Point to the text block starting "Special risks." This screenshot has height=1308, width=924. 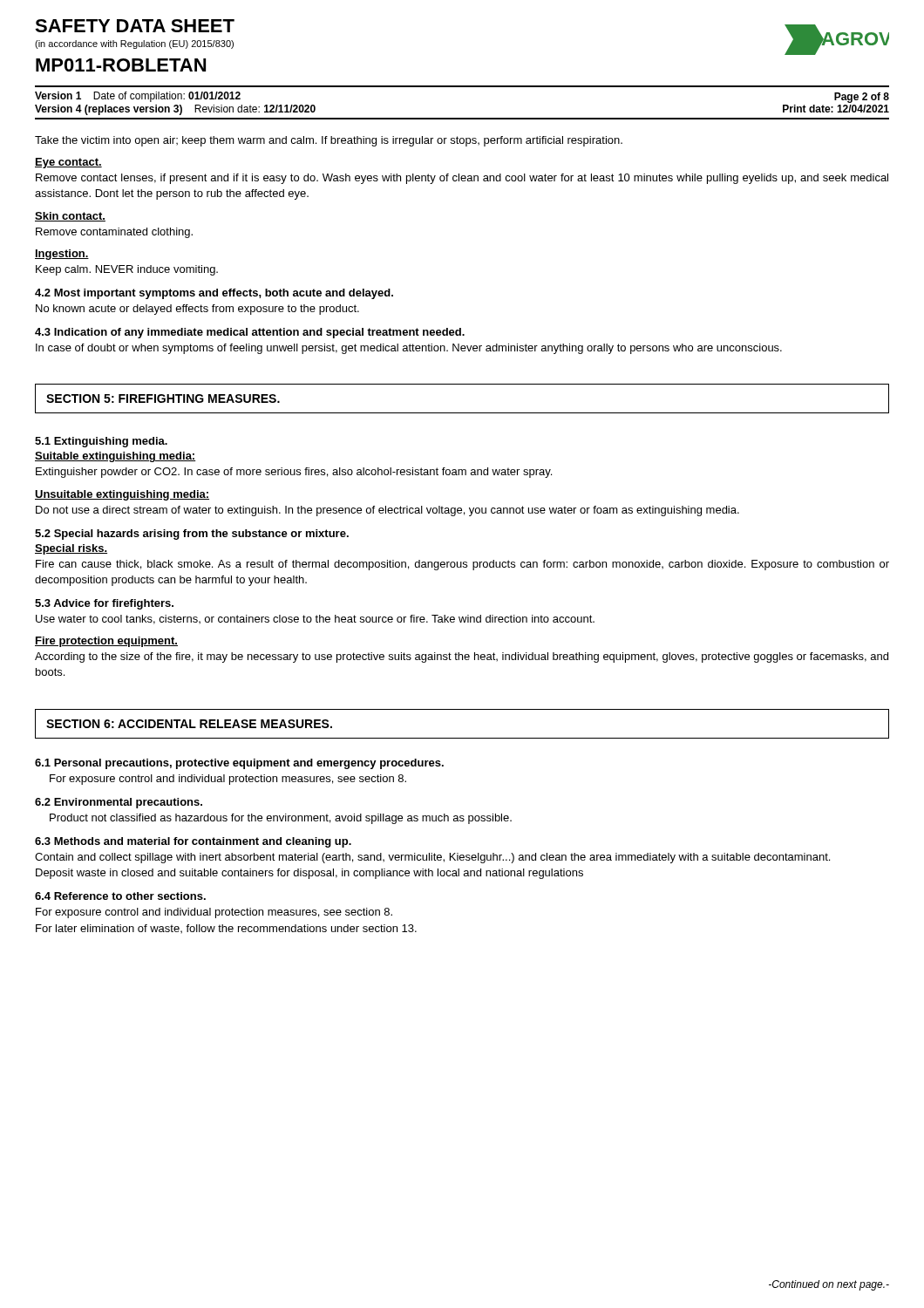[x=71, y=548]
